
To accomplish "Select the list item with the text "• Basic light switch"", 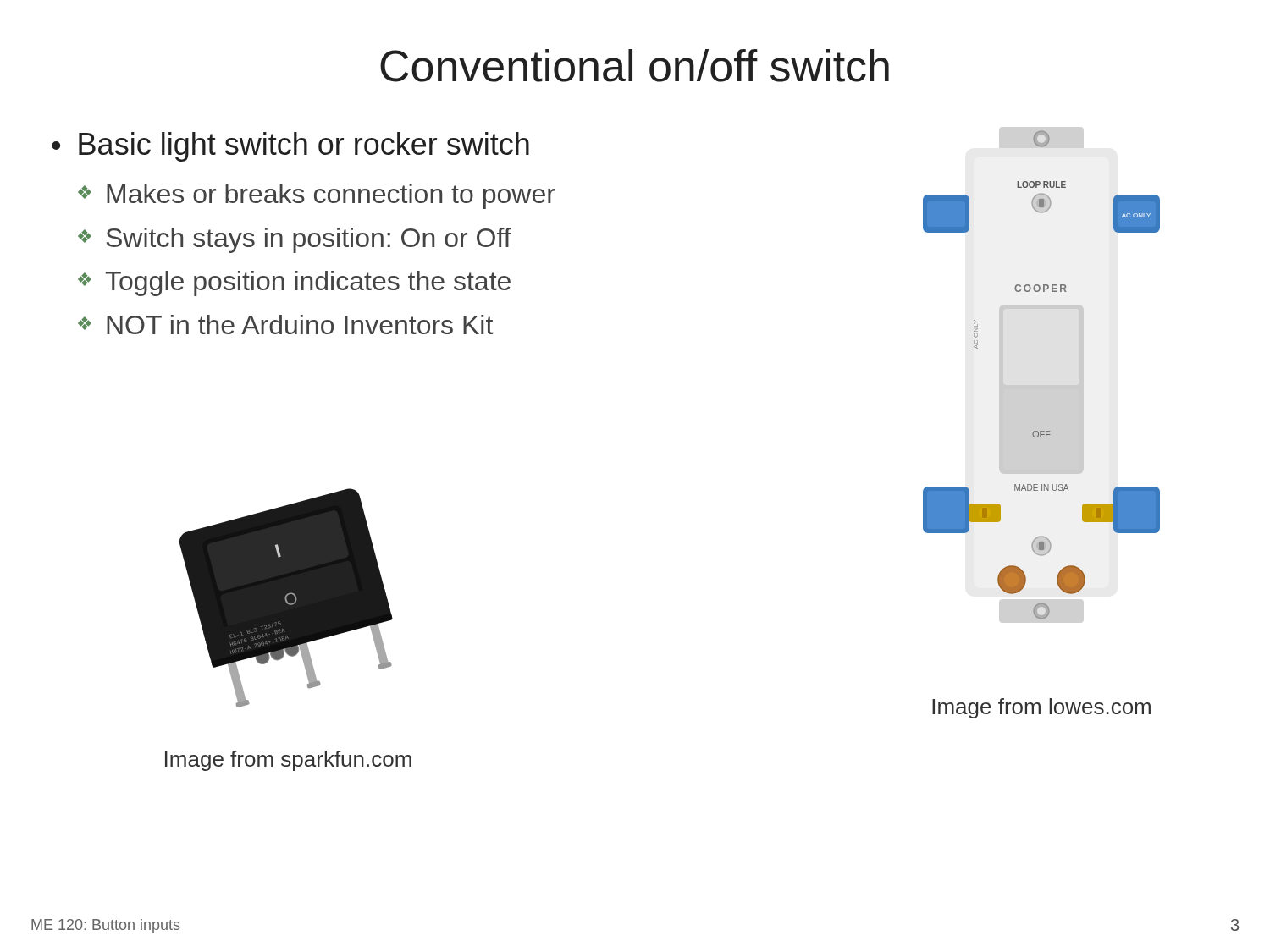I will click(x=291, y=145).
